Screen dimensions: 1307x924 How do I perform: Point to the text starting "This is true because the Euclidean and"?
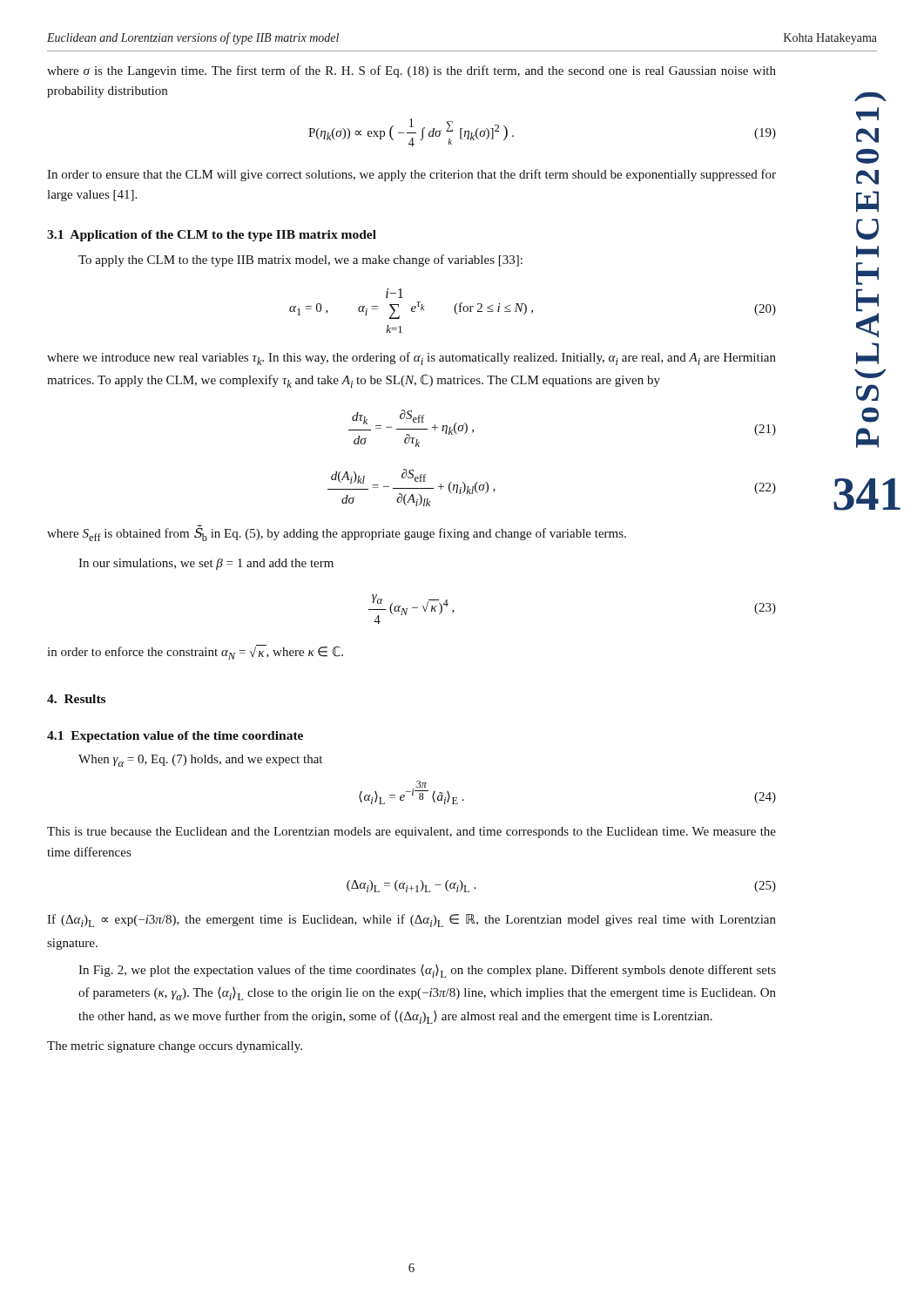[x=412, y=842]
